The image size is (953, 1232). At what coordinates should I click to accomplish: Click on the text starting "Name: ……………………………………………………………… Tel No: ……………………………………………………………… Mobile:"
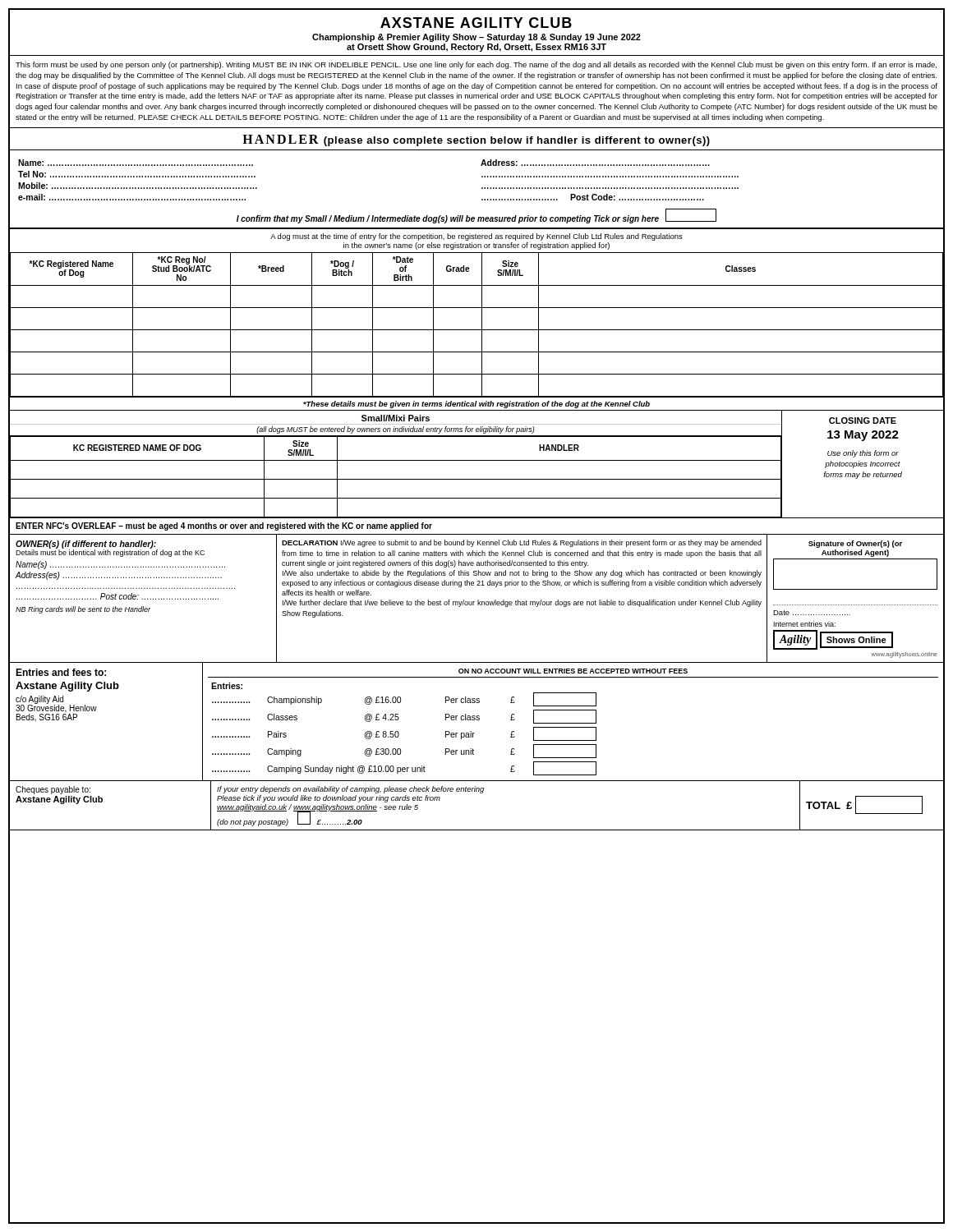point(476,191)
